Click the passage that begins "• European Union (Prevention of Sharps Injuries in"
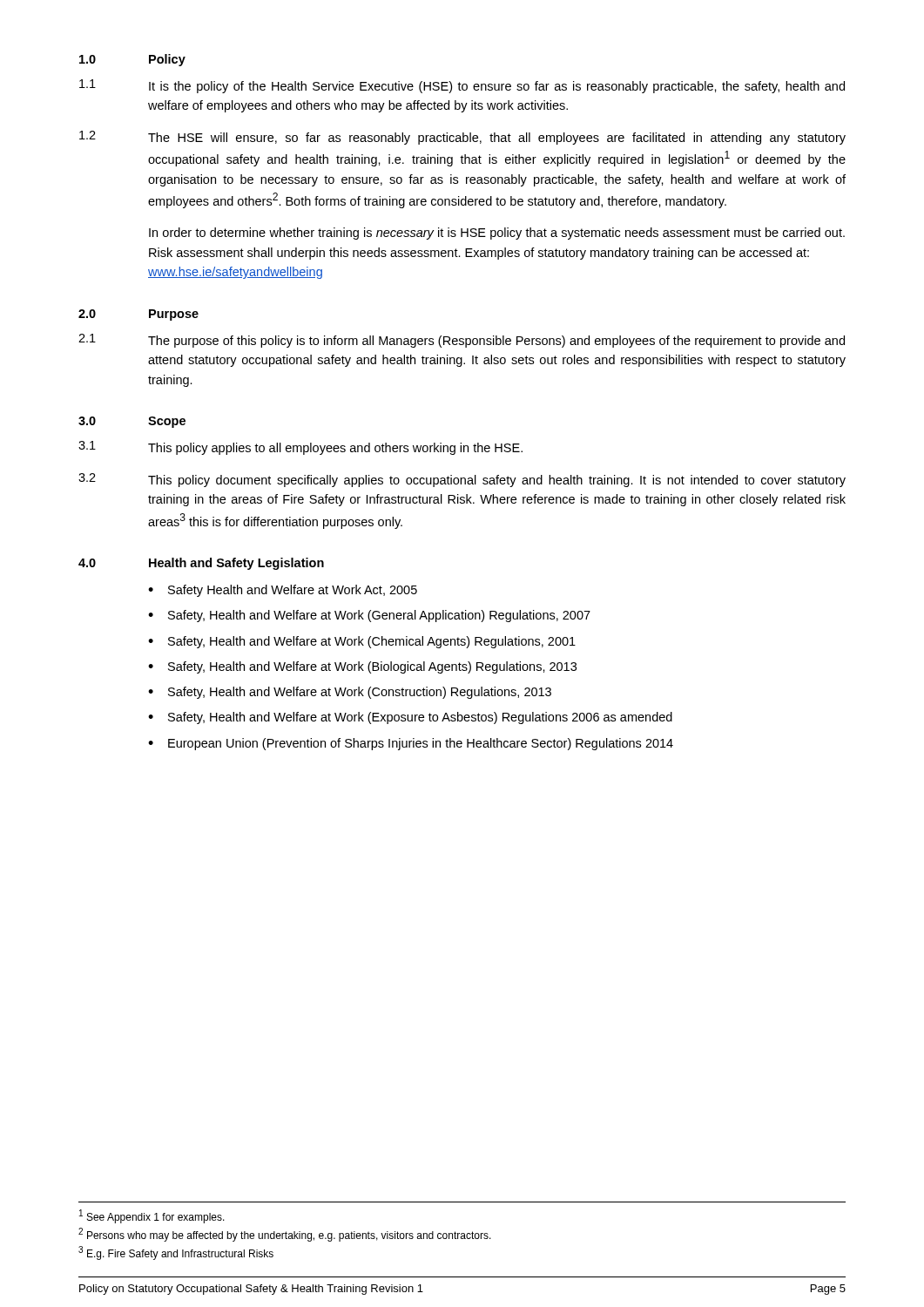 [497, 744]
